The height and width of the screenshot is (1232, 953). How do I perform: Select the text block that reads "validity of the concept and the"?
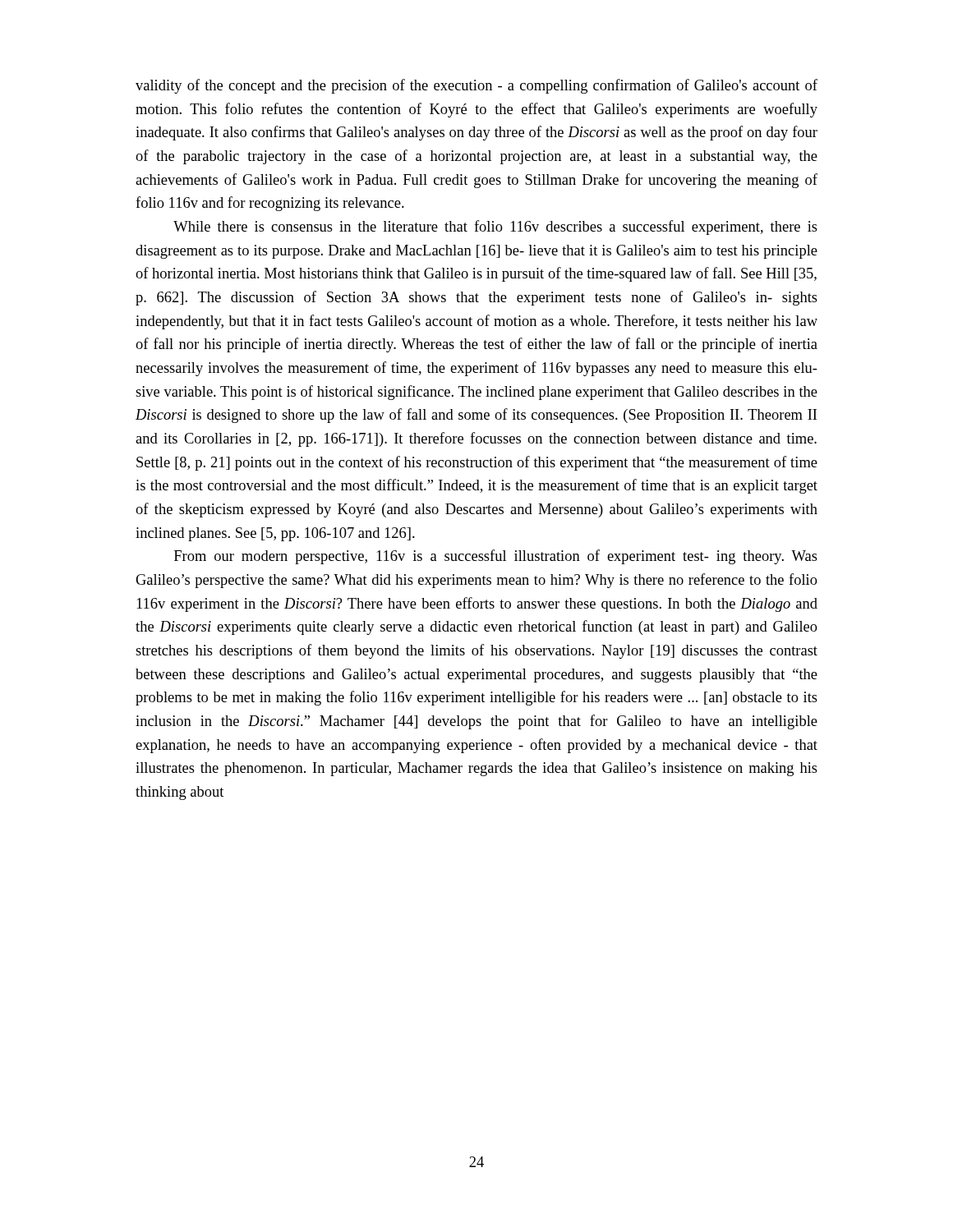(476, 145)
